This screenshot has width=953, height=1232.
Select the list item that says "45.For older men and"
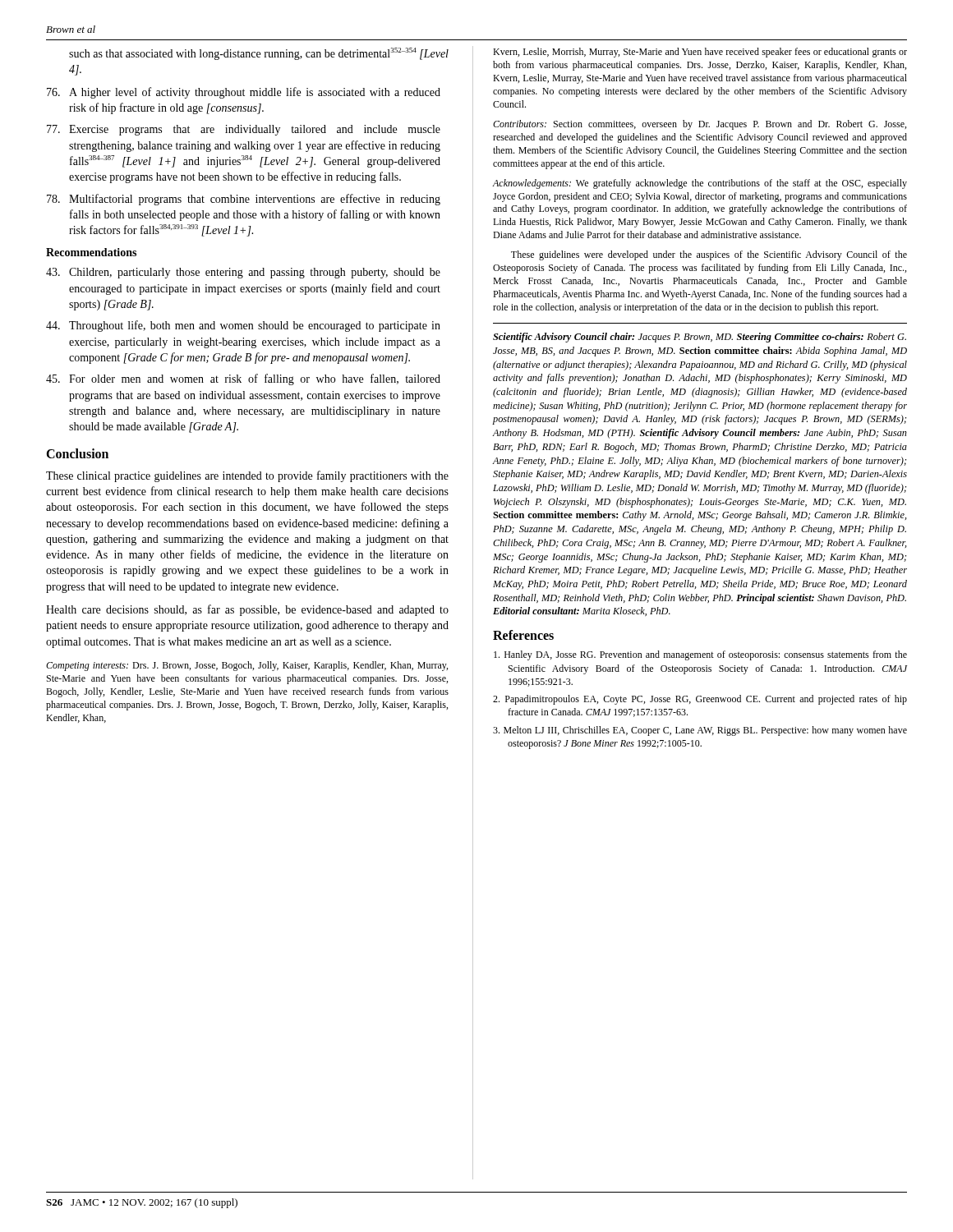[x=243, y=403]
